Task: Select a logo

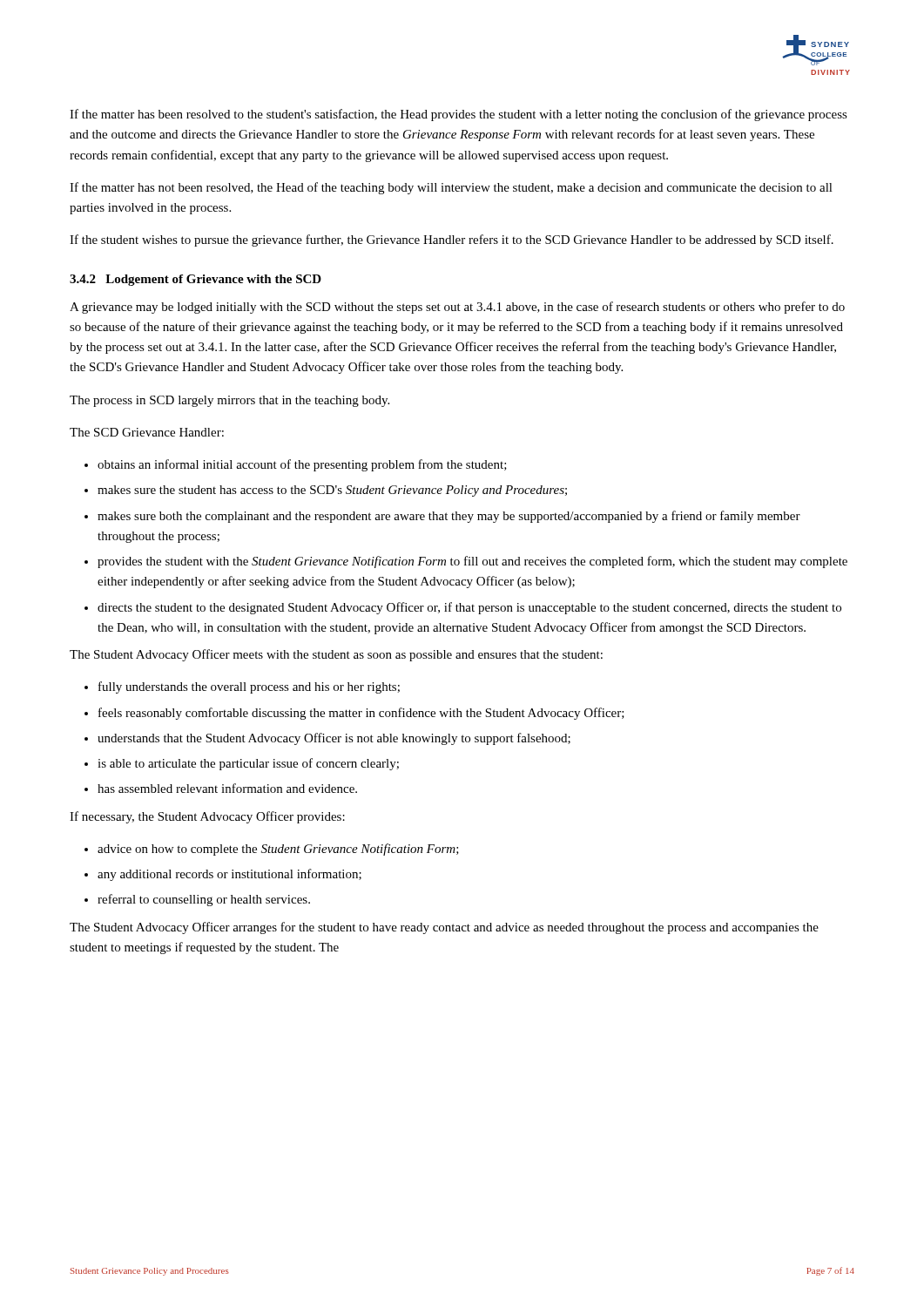Action: (822, 64)
